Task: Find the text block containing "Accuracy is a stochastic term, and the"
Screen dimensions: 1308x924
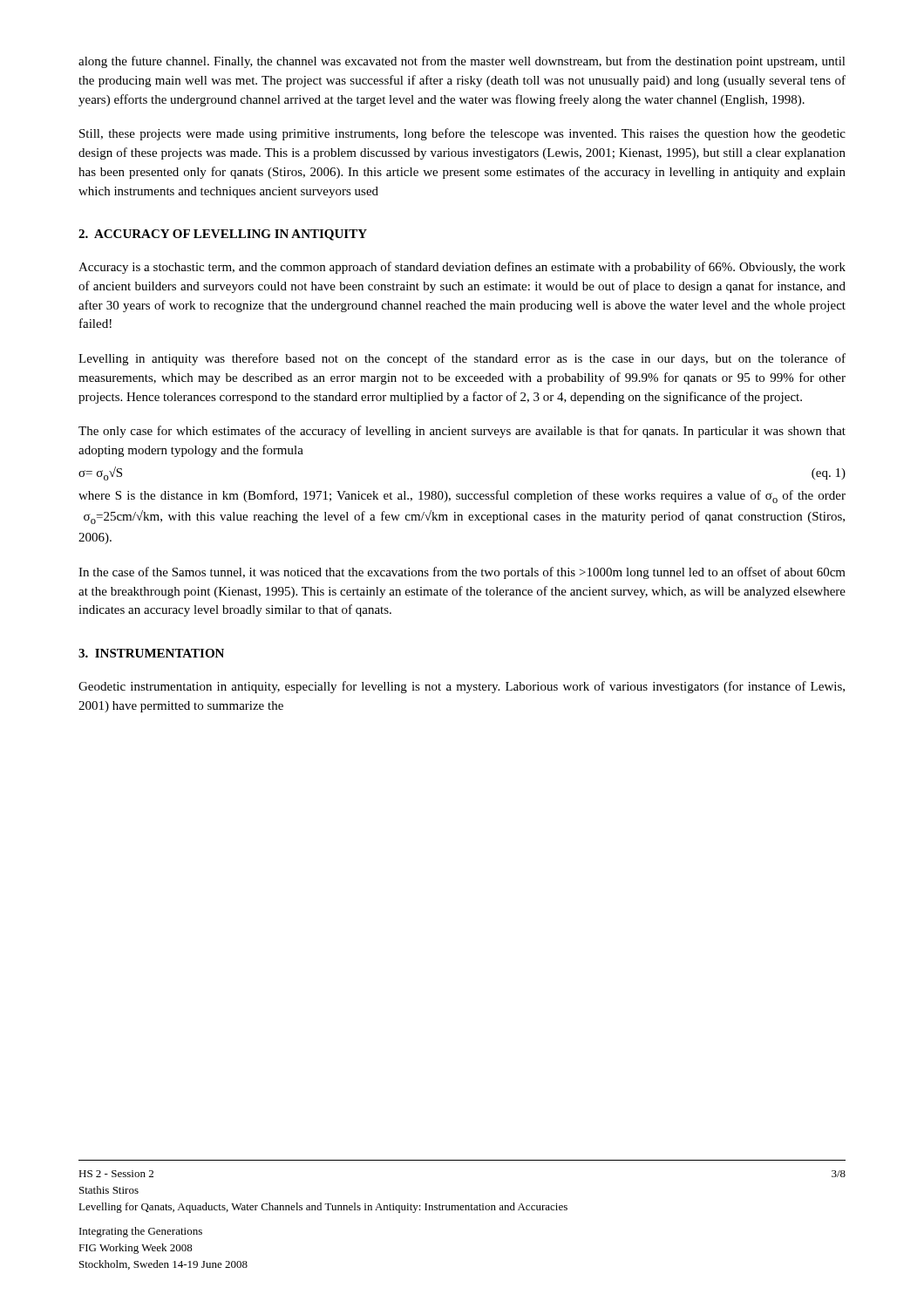Action: tap(462, 295)
